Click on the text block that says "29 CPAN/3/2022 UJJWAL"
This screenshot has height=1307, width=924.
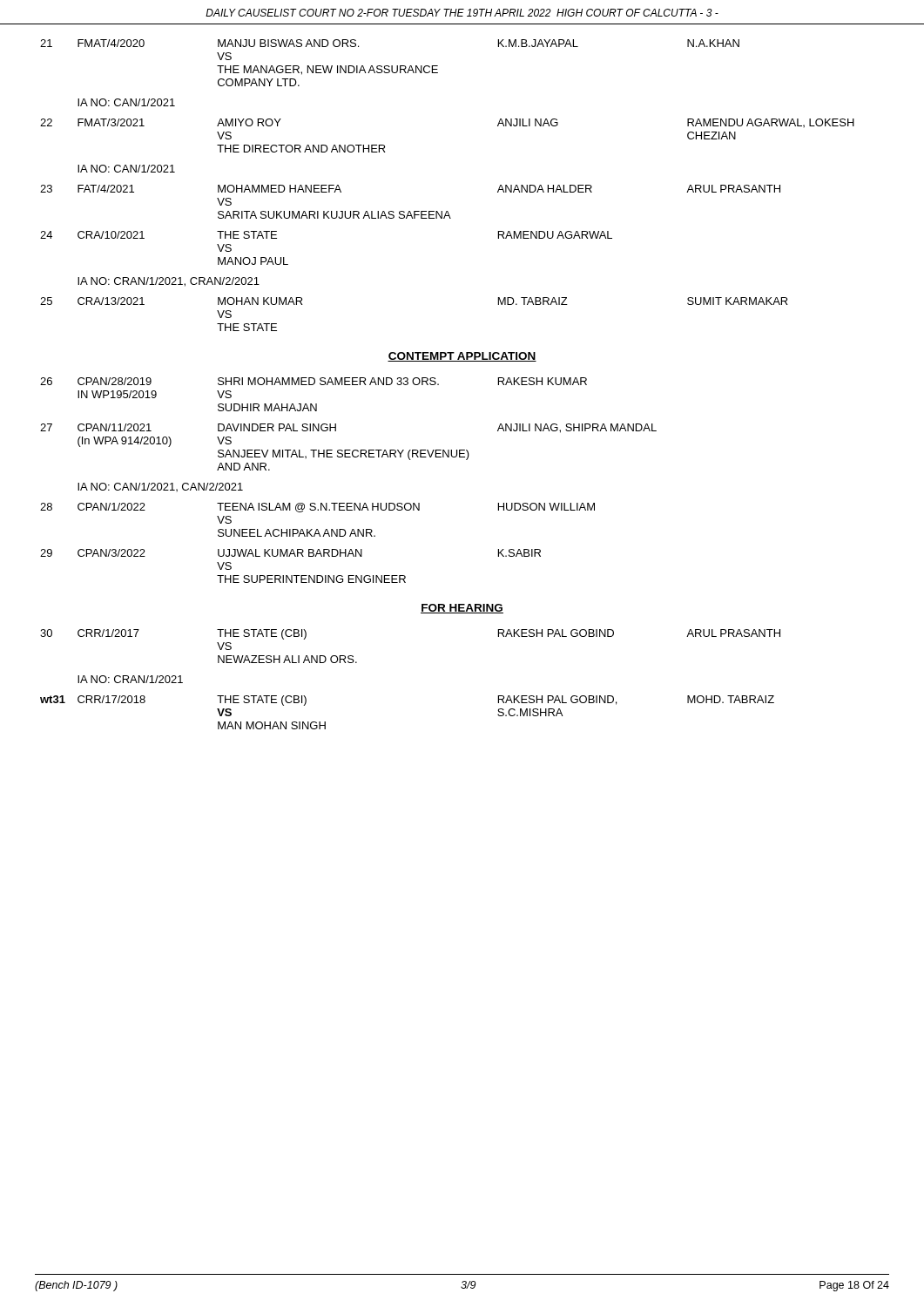(290, 553)
